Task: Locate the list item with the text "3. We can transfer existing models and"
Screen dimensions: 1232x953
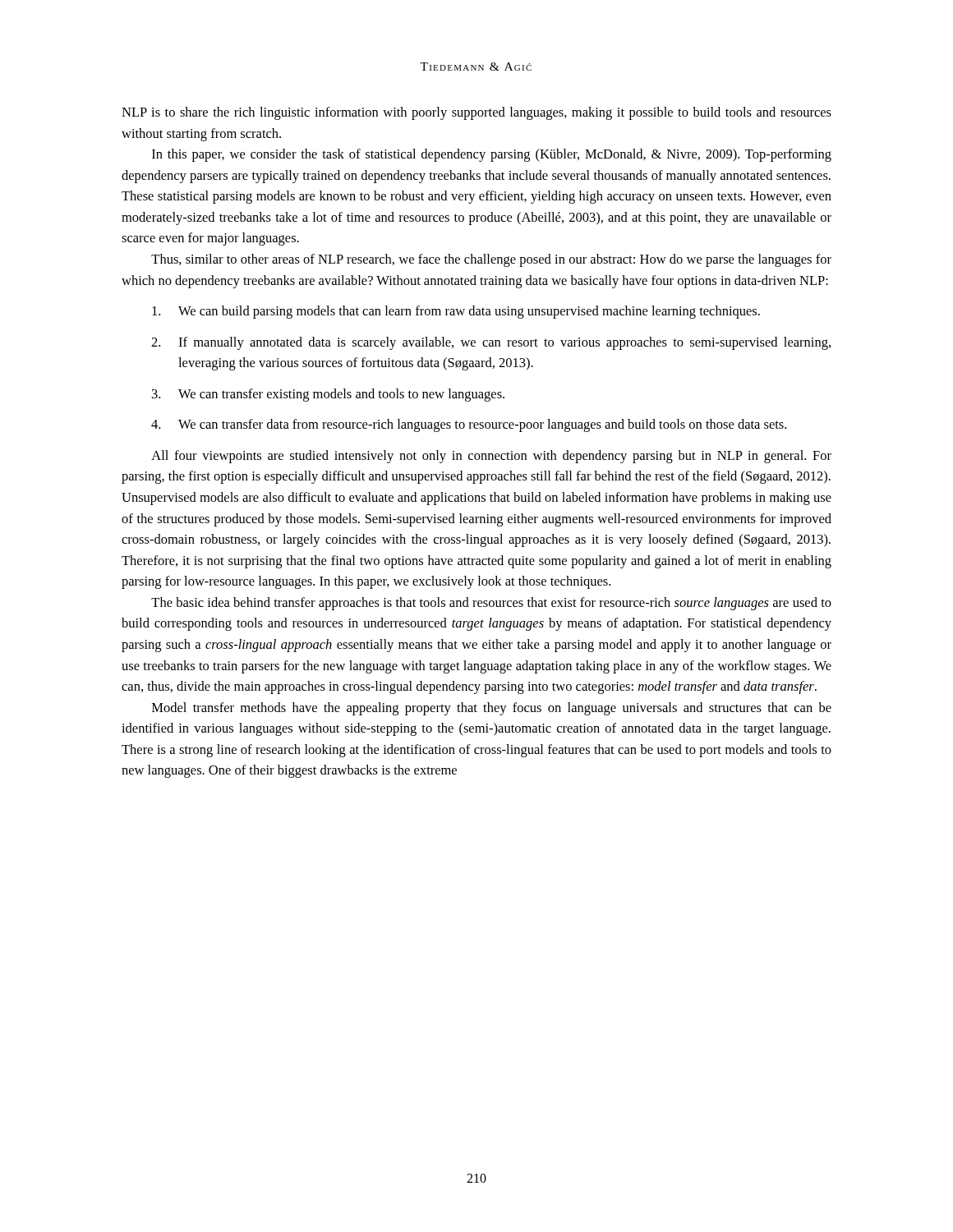Action: (491, 394)
